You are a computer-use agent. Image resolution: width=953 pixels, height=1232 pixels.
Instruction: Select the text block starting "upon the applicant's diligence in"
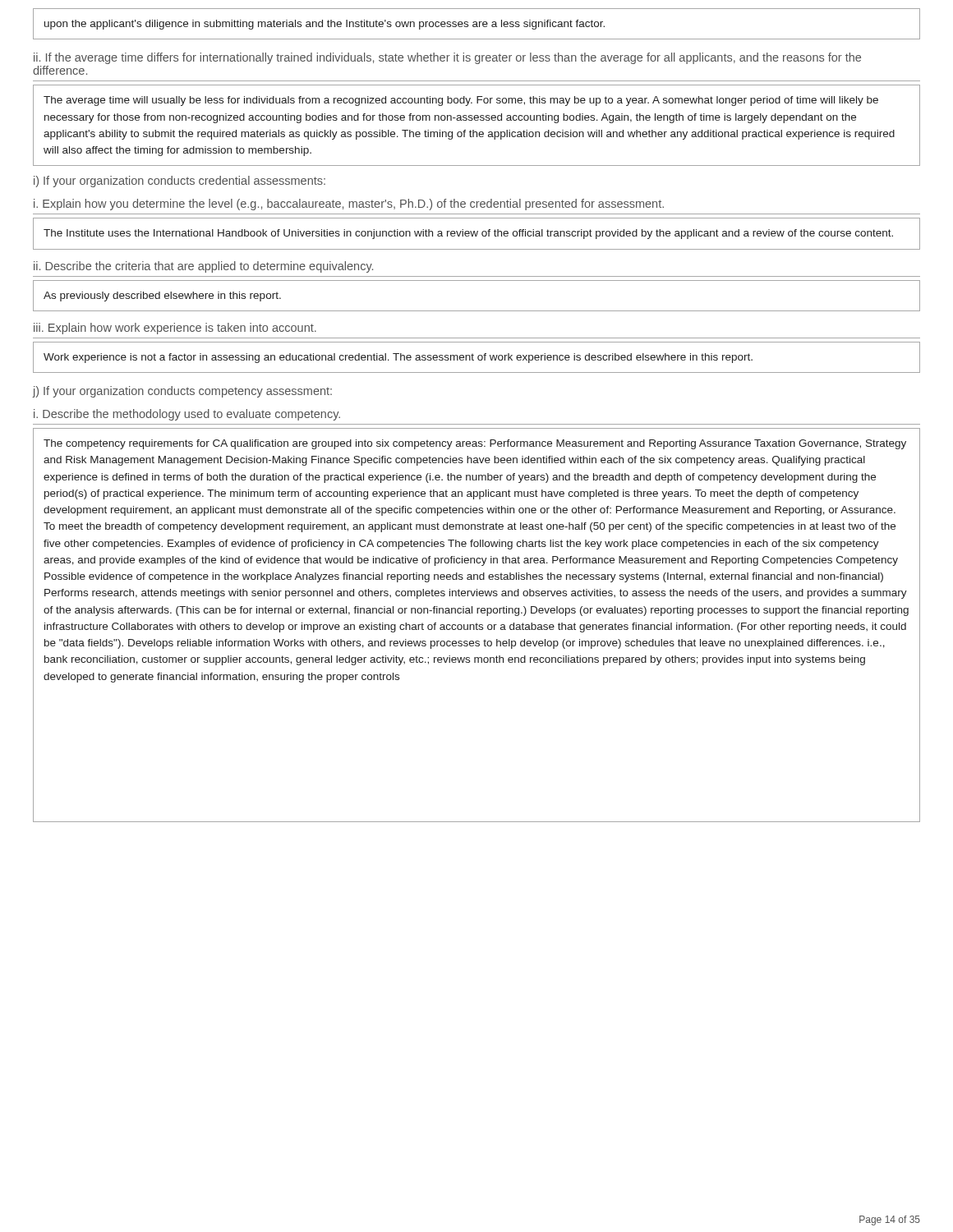tap(325, 23)
